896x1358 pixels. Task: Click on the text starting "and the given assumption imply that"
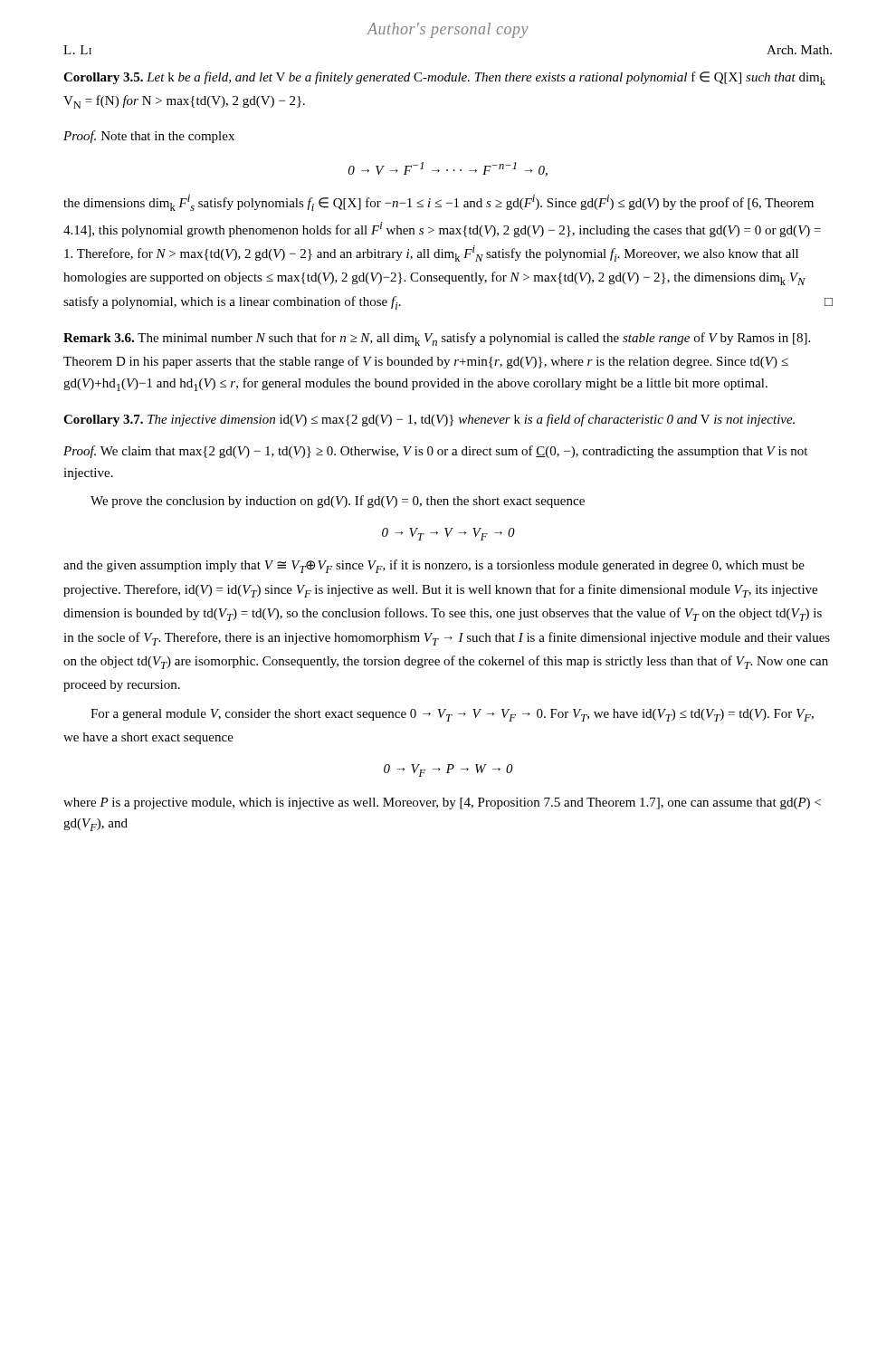448,652
